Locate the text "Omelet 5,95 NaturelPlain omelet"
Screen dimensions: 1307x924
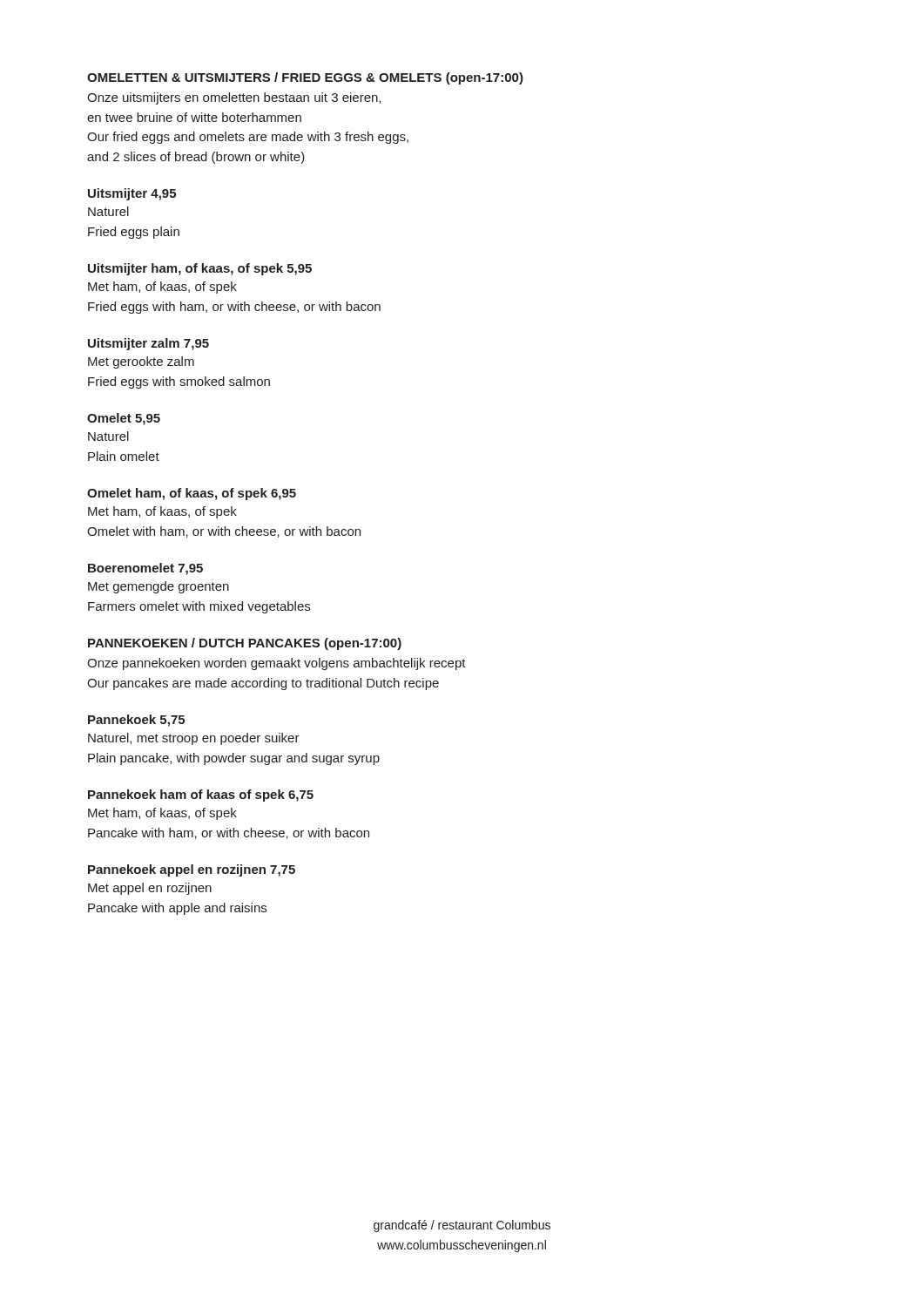click(124, 419)
